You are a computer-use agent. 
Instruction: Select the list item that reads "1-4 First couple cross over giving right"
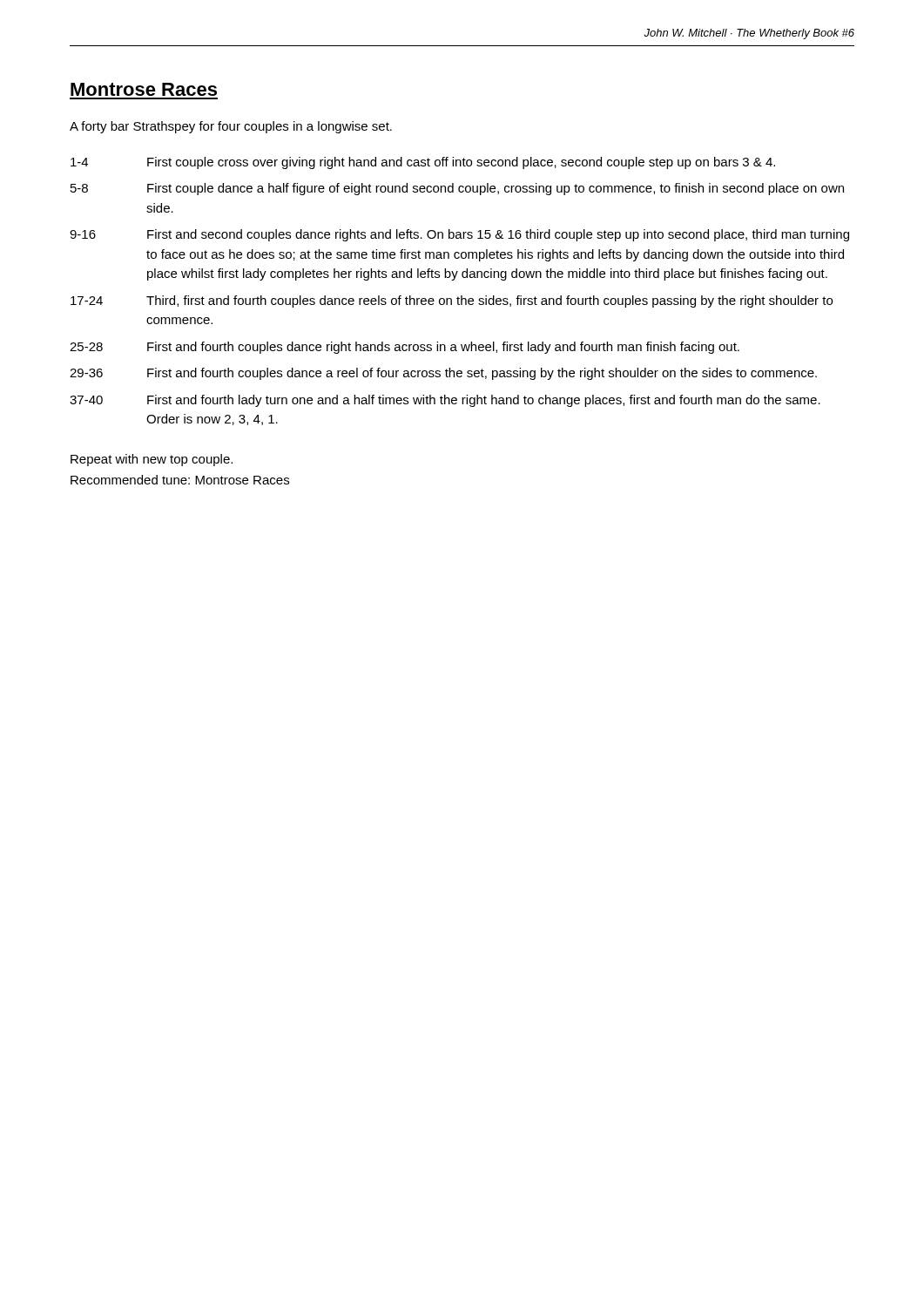462,162
